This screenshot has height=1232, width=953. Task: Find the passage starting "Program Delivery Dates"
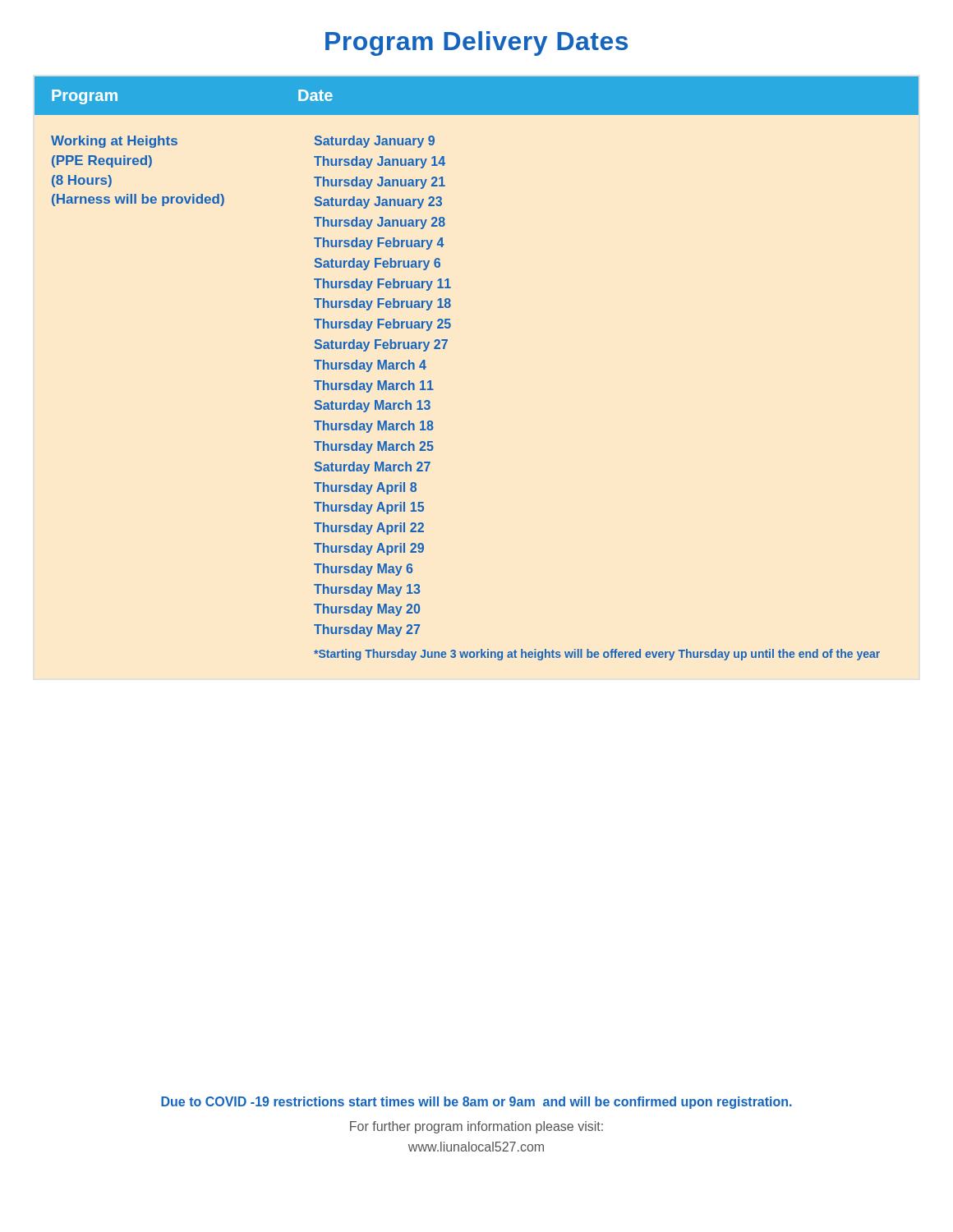[x=476, y=41]
